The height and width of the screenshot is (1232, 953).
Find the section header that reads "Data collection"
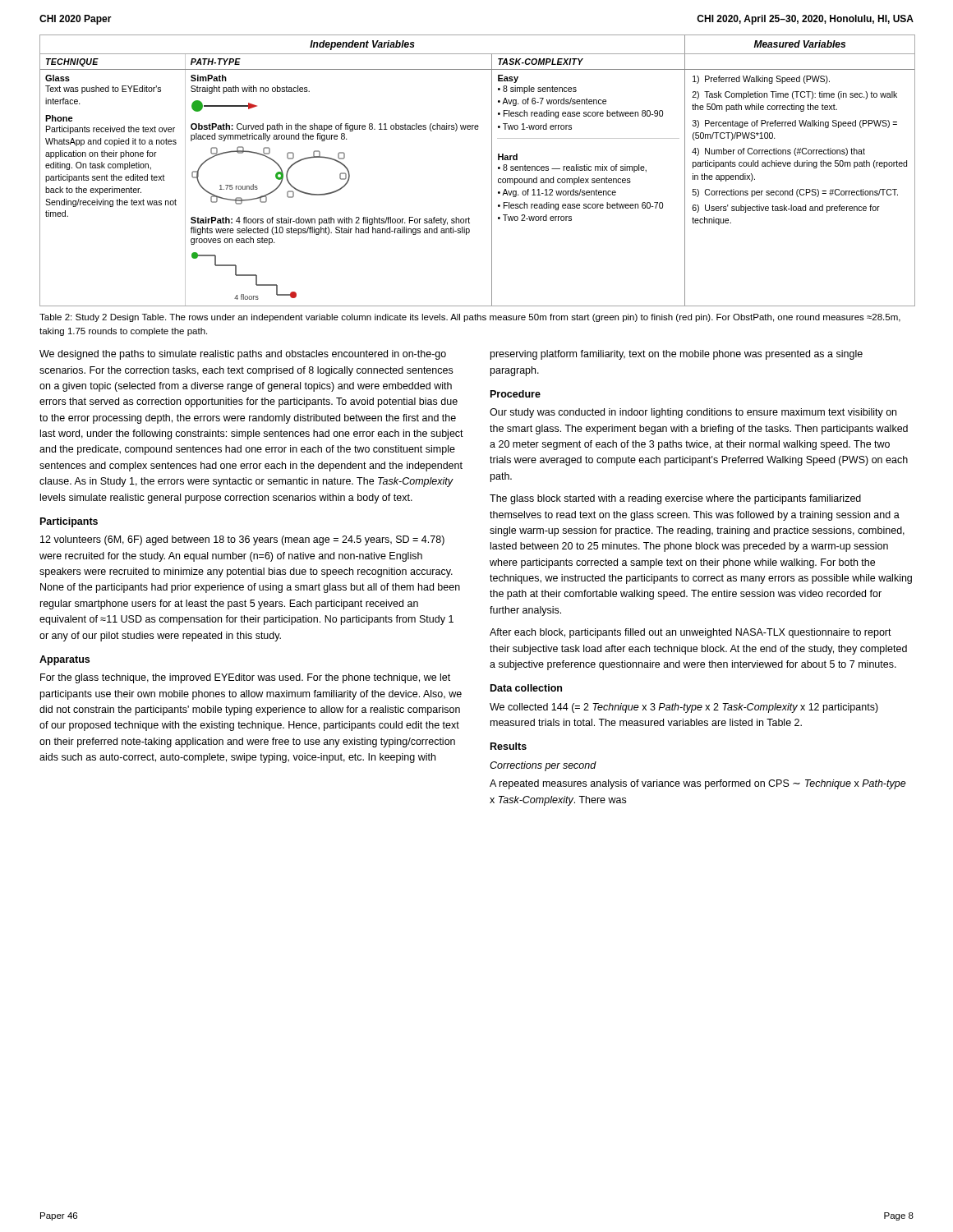point(526,689)
